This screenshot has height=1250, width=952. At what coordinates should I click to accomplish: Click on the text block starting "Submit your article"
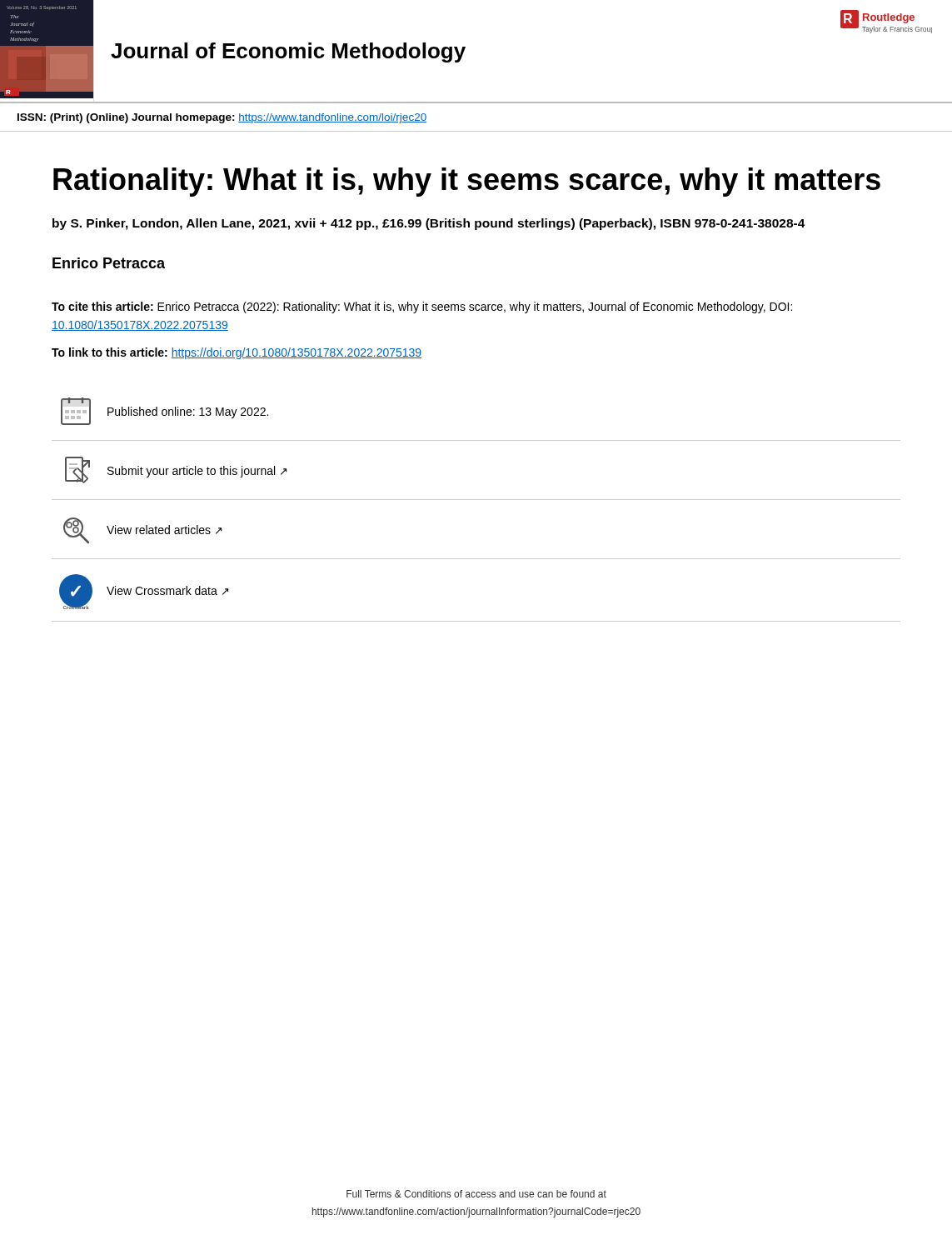tap(197, 471)
